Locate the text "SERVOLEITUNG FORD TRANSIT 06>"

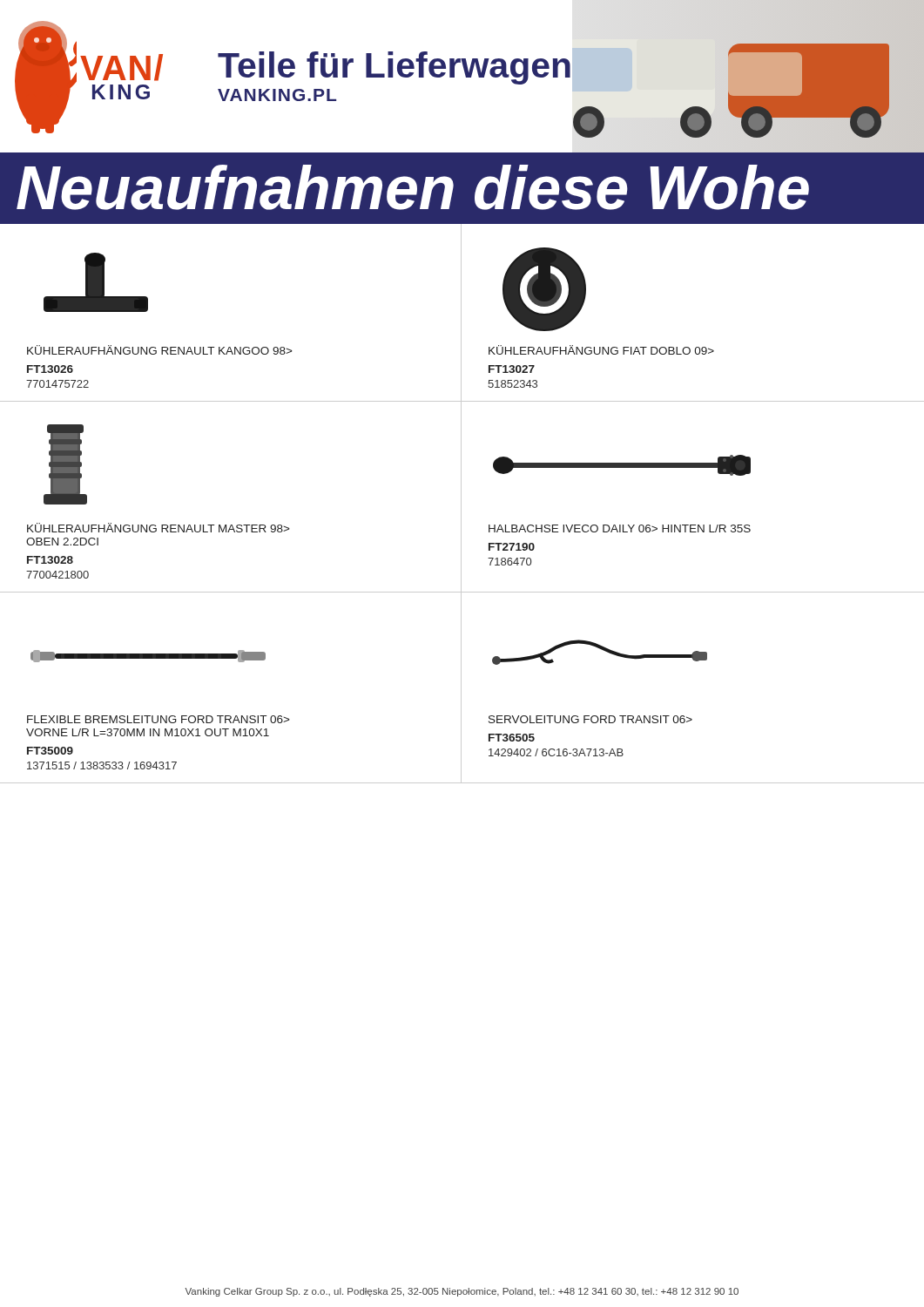[x=590, y=719]
